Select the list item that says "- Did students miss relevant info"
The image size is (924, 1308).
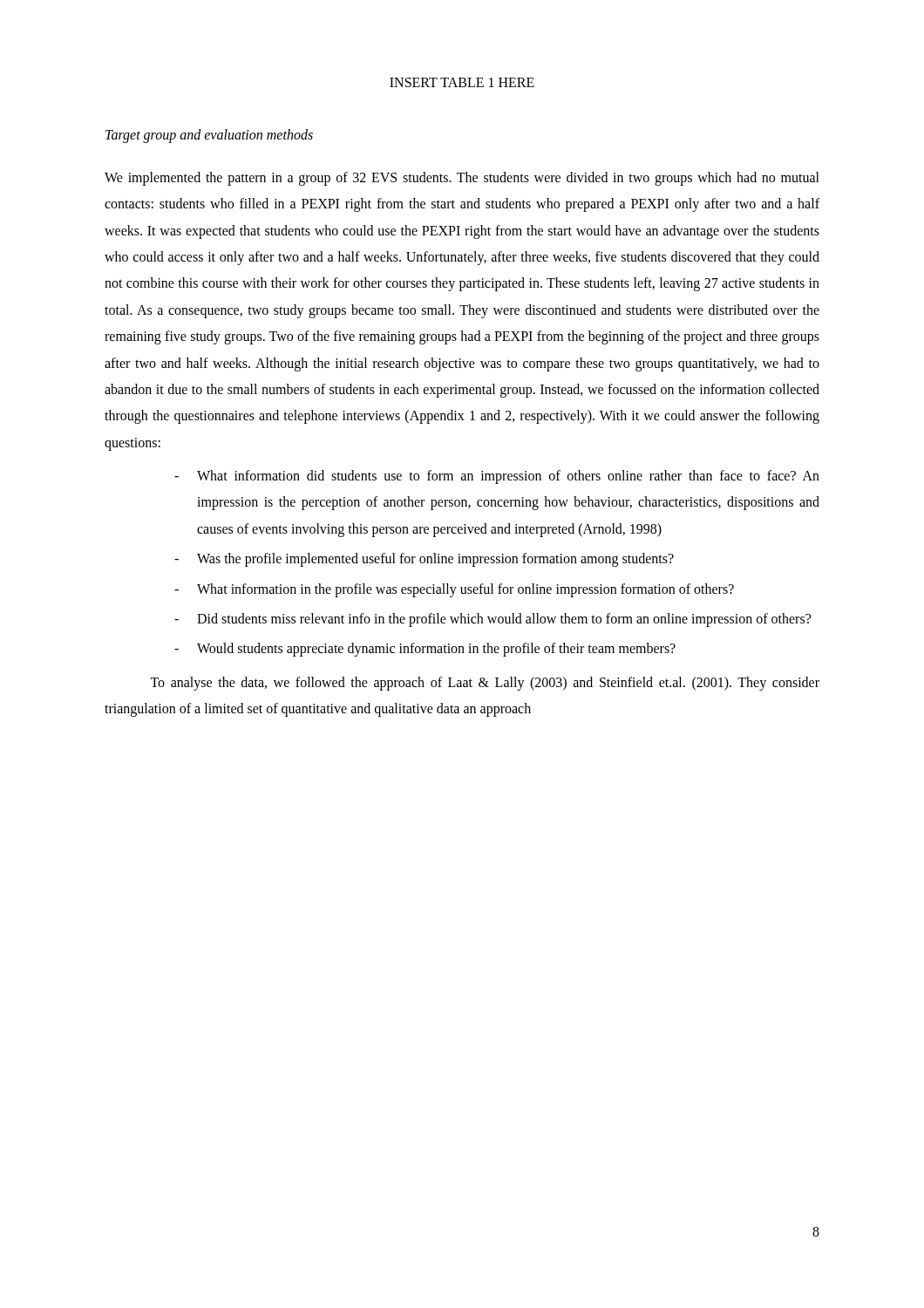[497, 619]
